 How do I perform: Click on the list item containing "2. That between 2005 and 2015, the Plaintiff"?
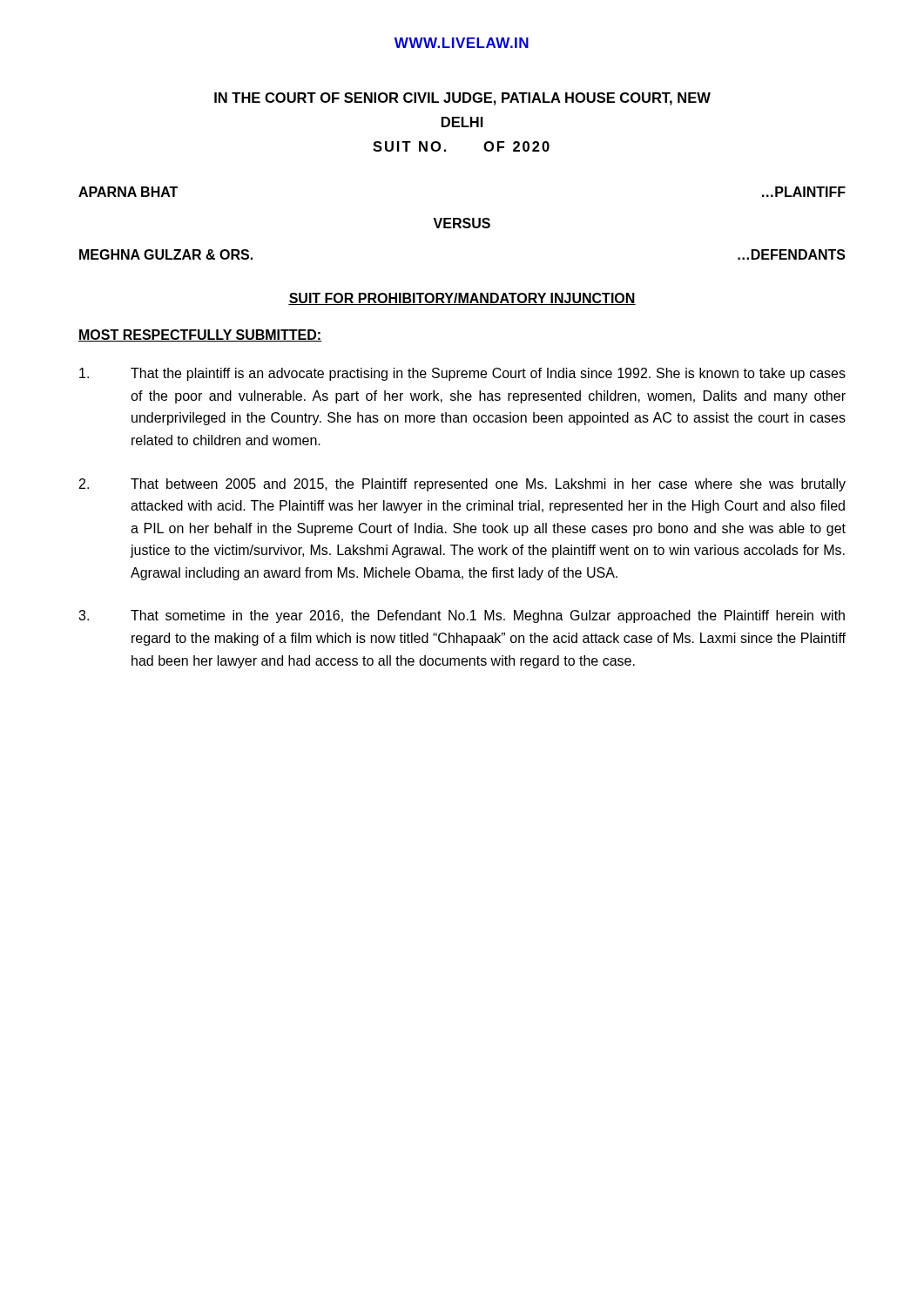462,528
